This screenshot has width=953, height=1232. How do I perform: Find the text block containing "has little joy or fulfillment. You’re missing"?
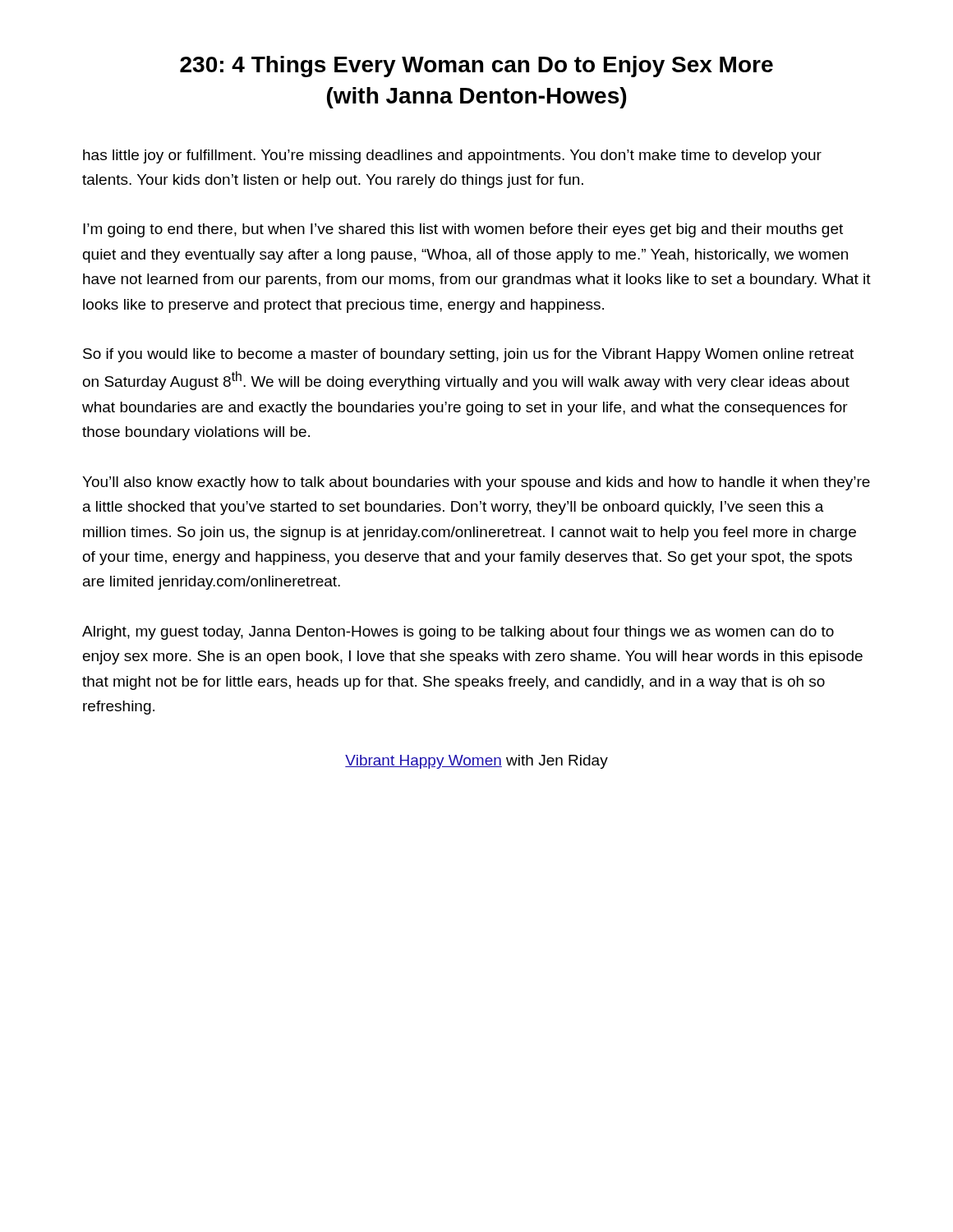452,167
